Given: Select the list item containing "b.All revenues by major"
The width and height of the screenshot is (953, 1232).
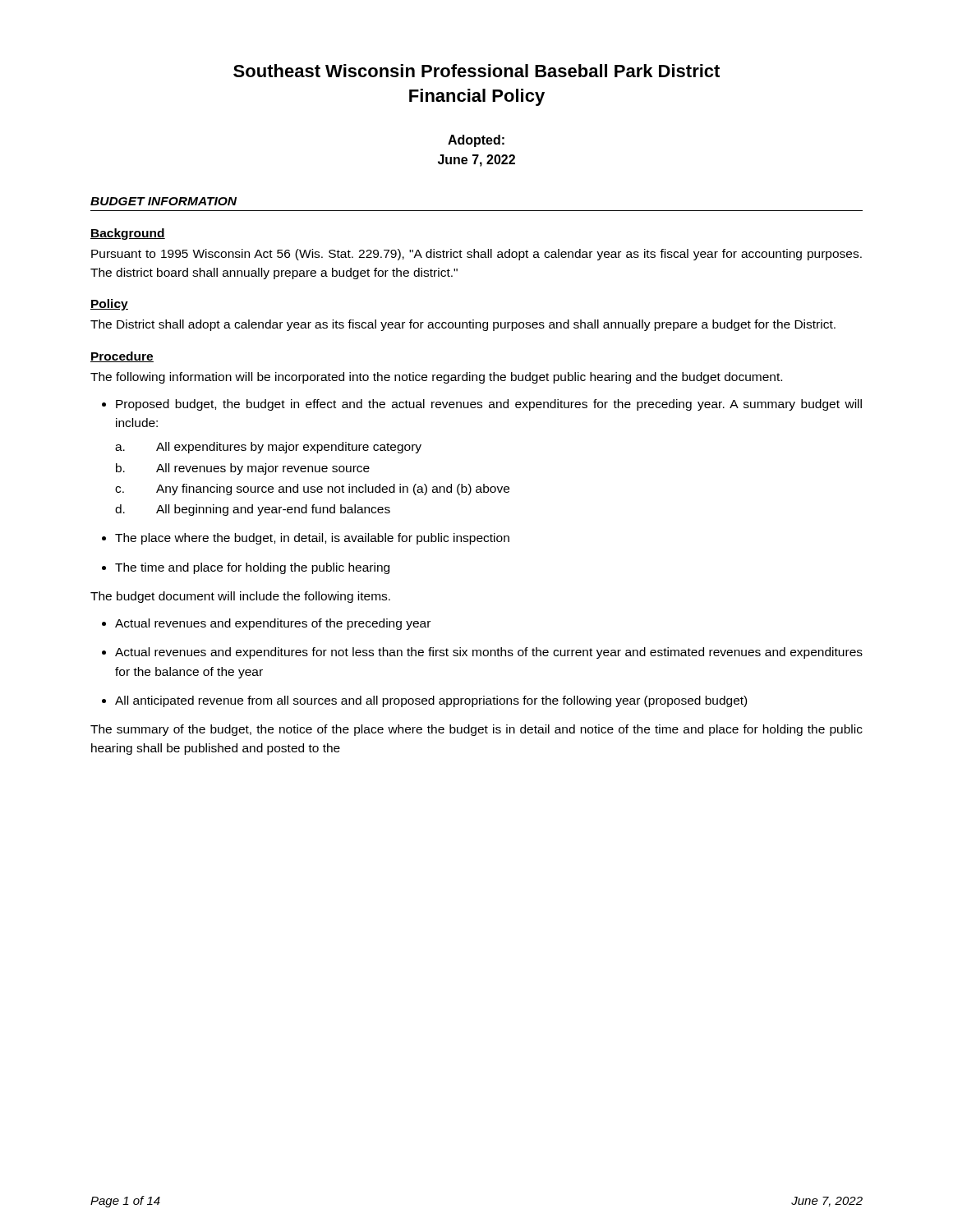Looking at the screenshot, I should pyautogui.click(x=242, y=467).
